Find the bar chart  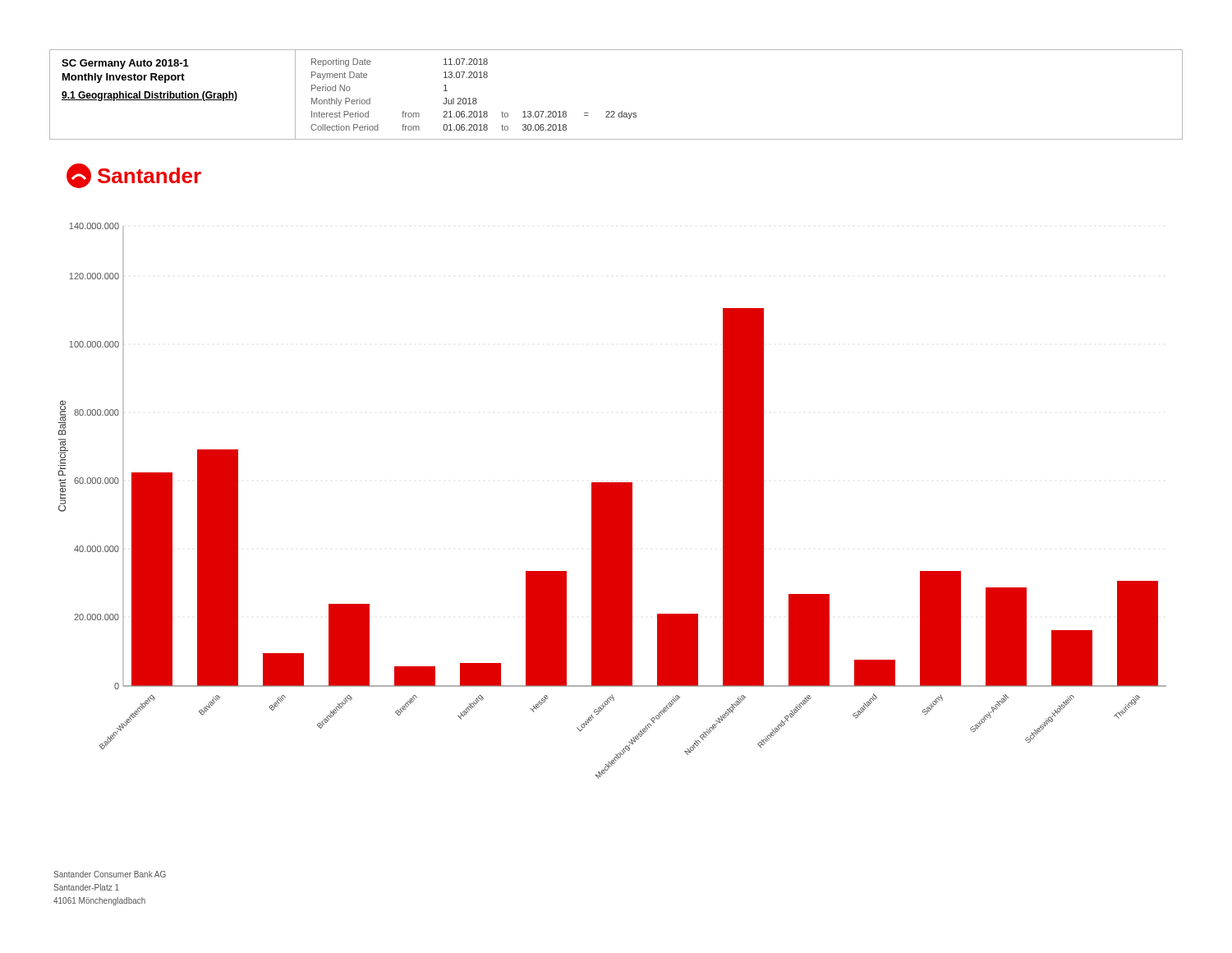[x=616, y=518]
